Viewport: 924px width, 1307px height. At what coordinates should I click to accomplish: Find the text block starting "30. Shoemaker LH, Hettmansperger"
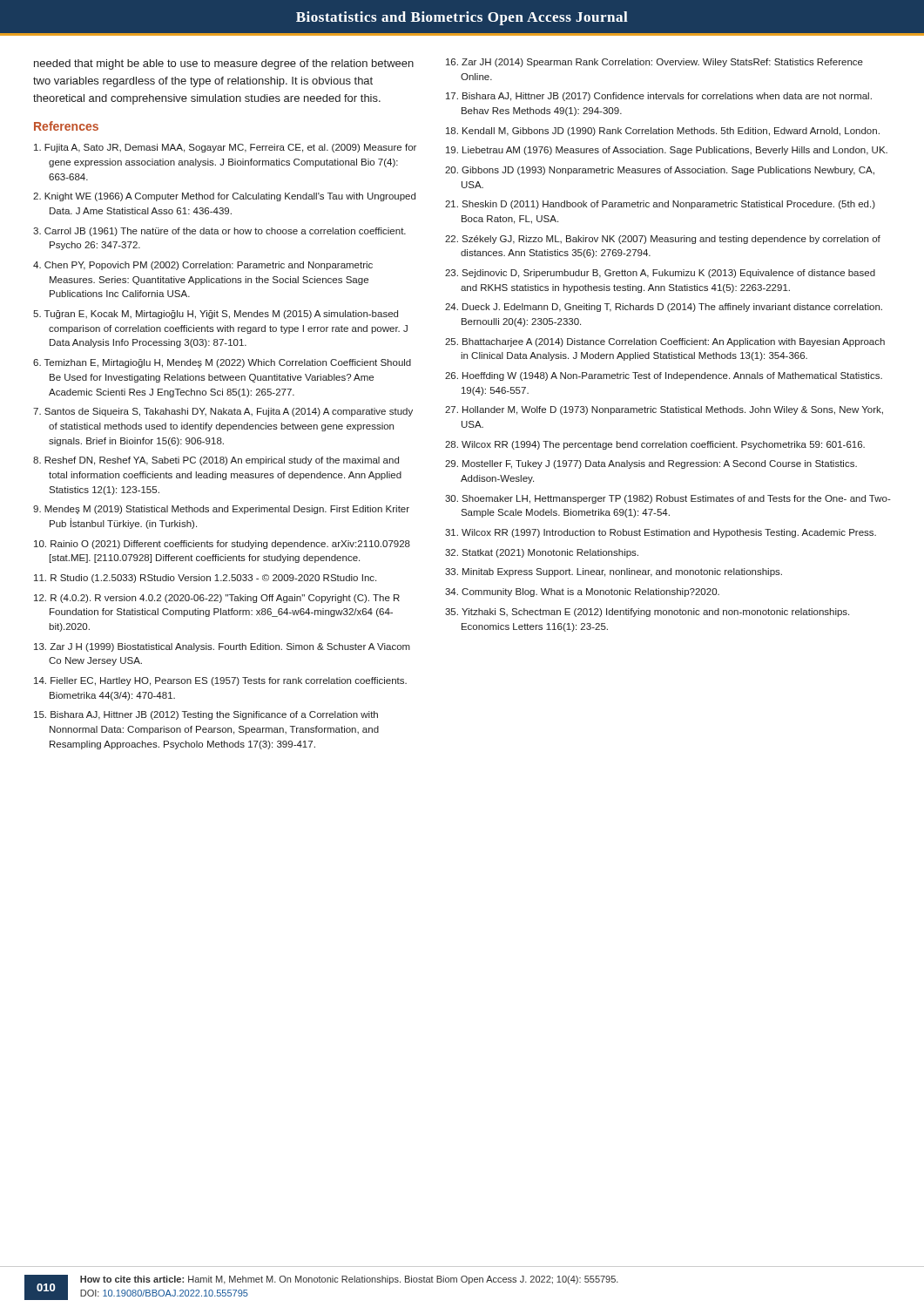click(x=668, y=505)
